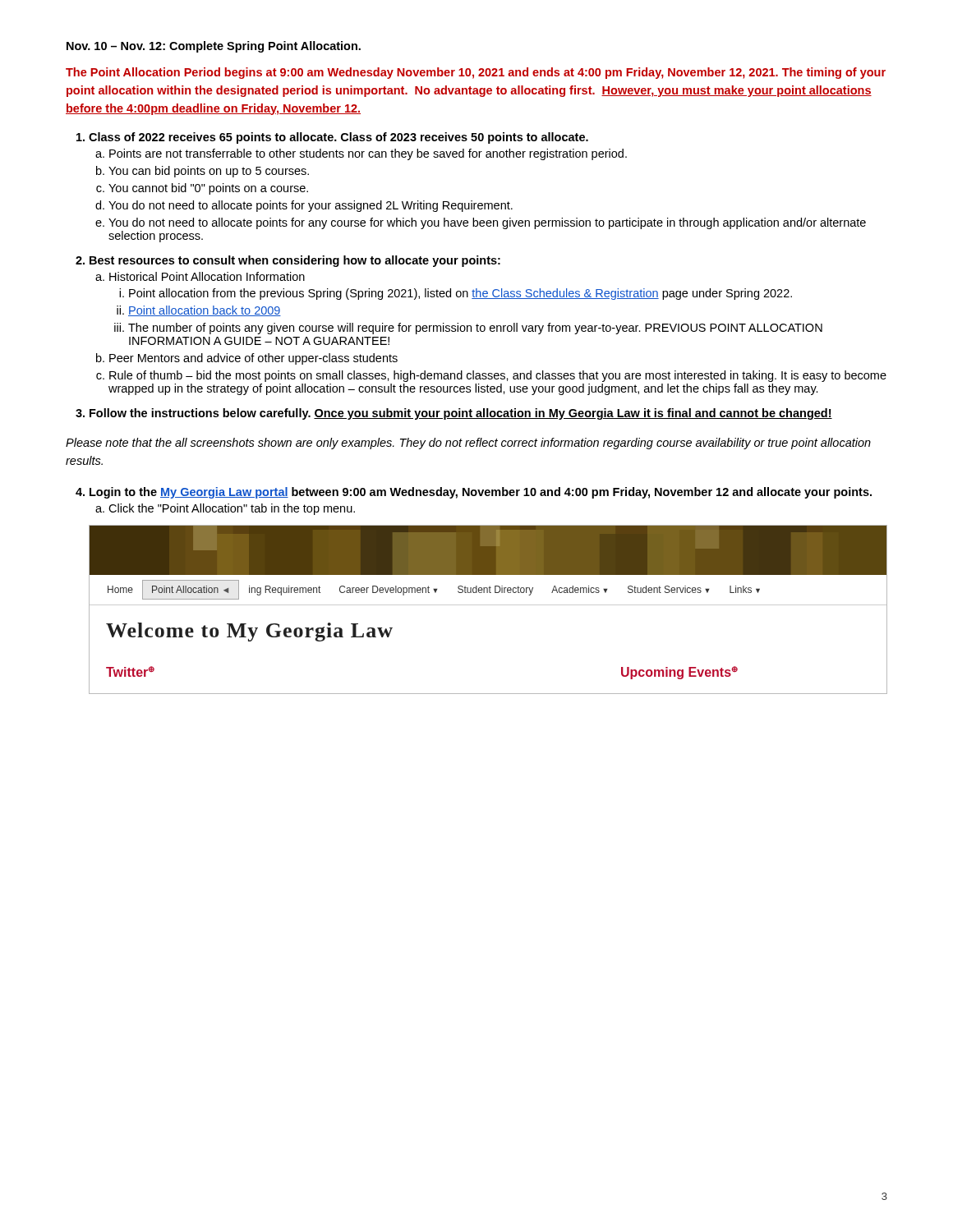Find the passage starting "You can bid"
The height and width of the screenshot is (1232, 953).
[x=209, y=171]
